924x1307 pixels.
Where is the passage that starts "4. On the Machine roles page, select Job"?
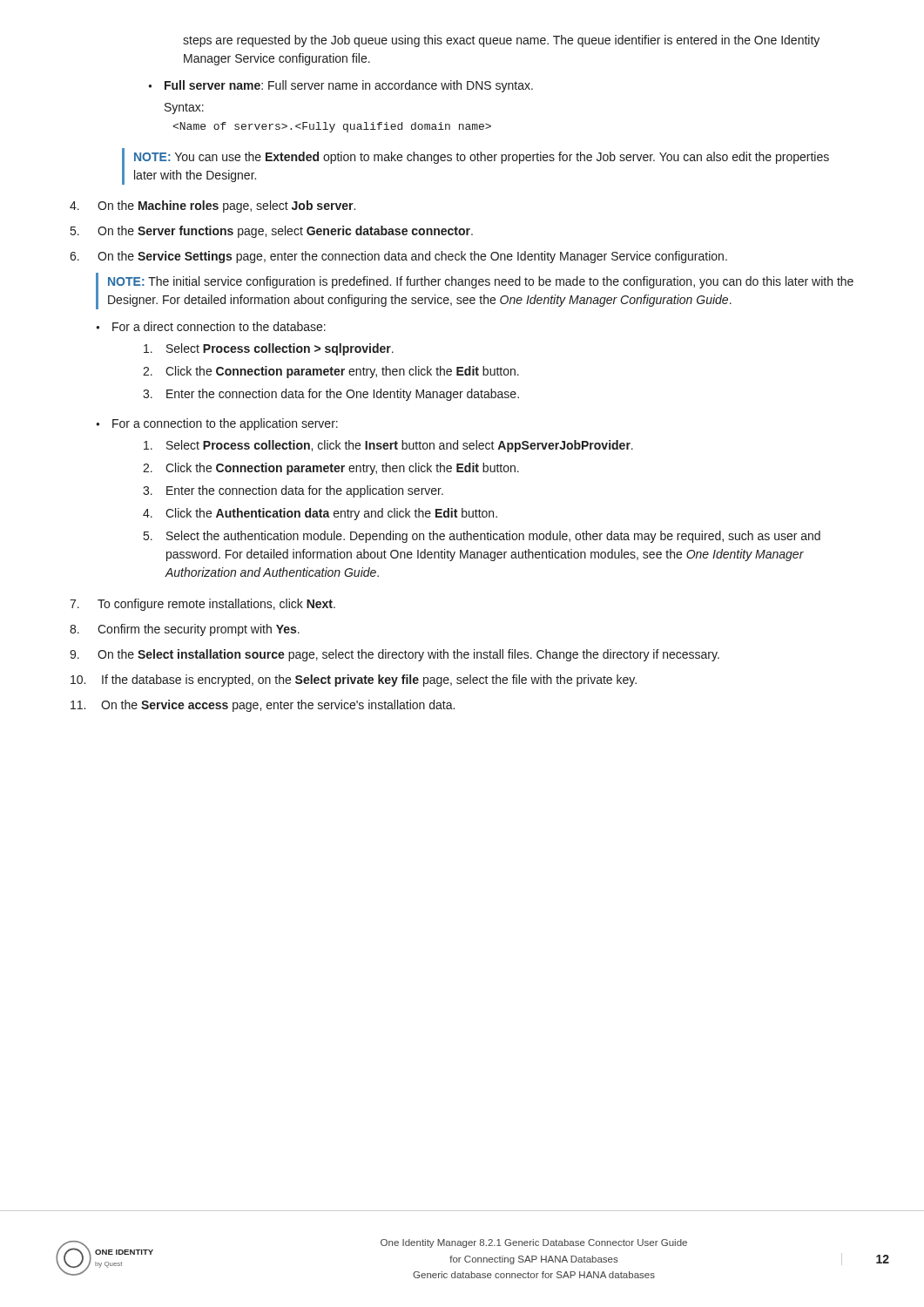(x=212, y=207)
